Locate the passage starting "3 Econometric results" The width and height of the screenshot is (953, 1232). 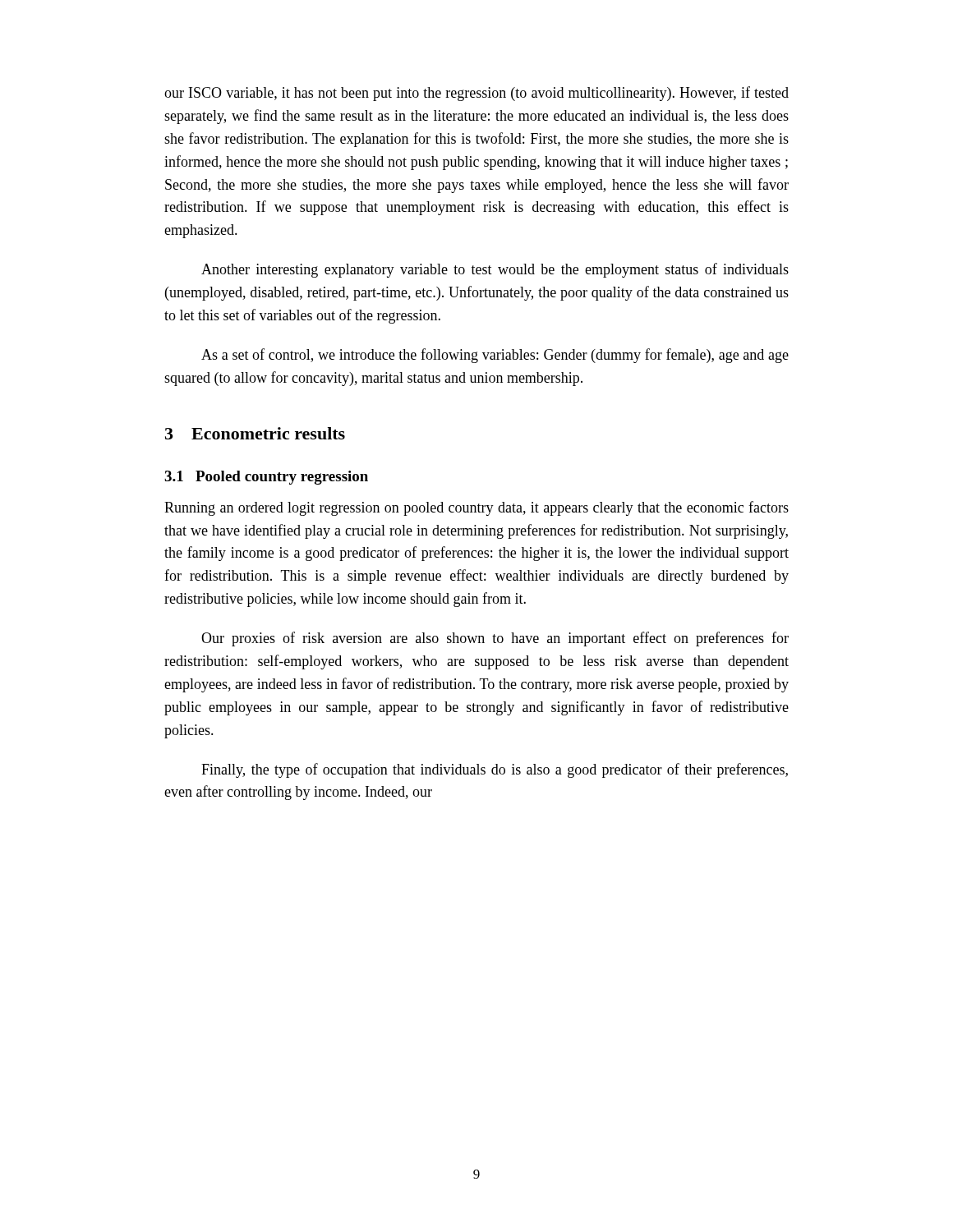click(255, 433)
